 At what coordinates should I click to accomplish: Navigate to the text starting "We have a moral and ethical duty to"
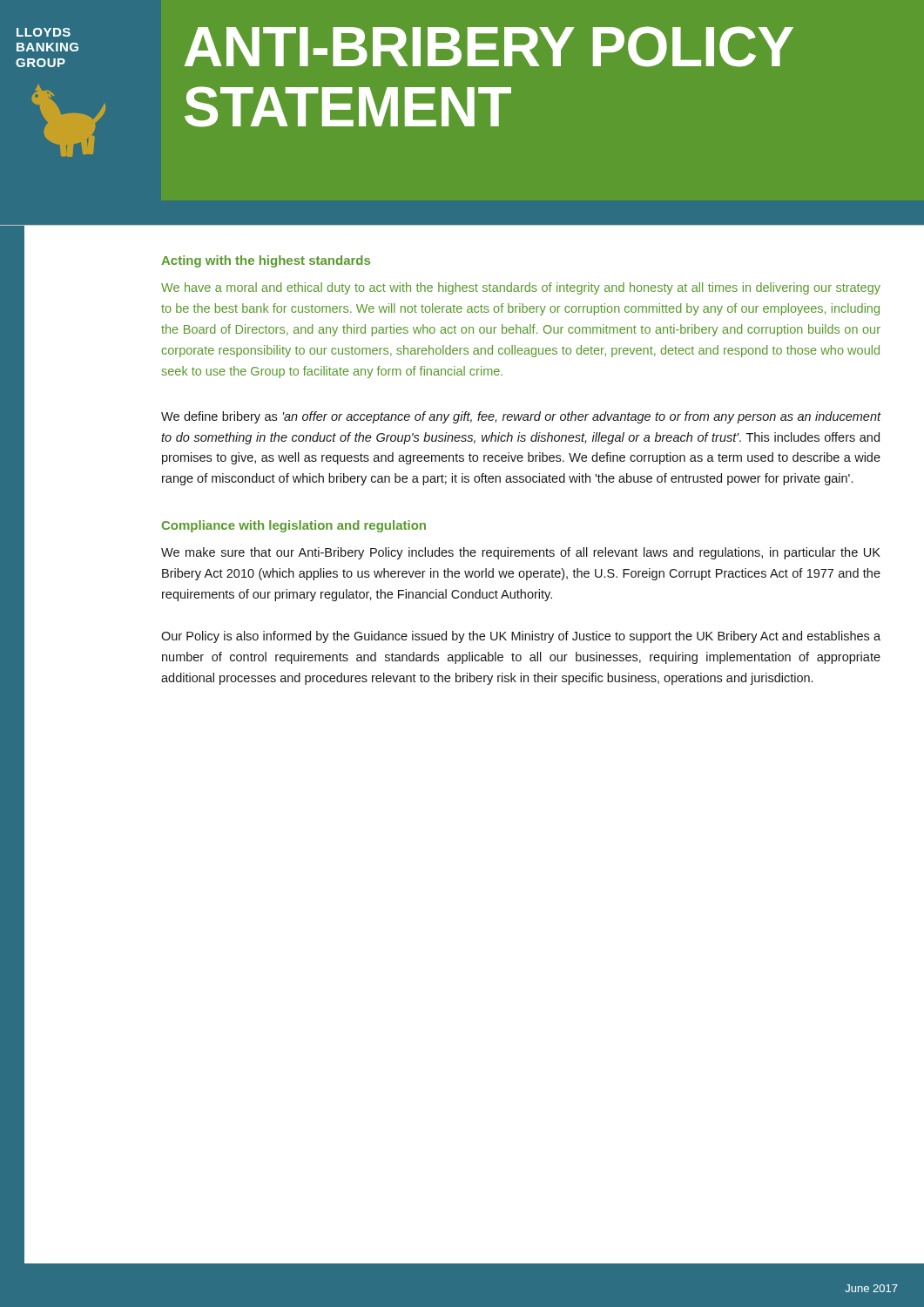pyautogui.click(x=521, y=329)
